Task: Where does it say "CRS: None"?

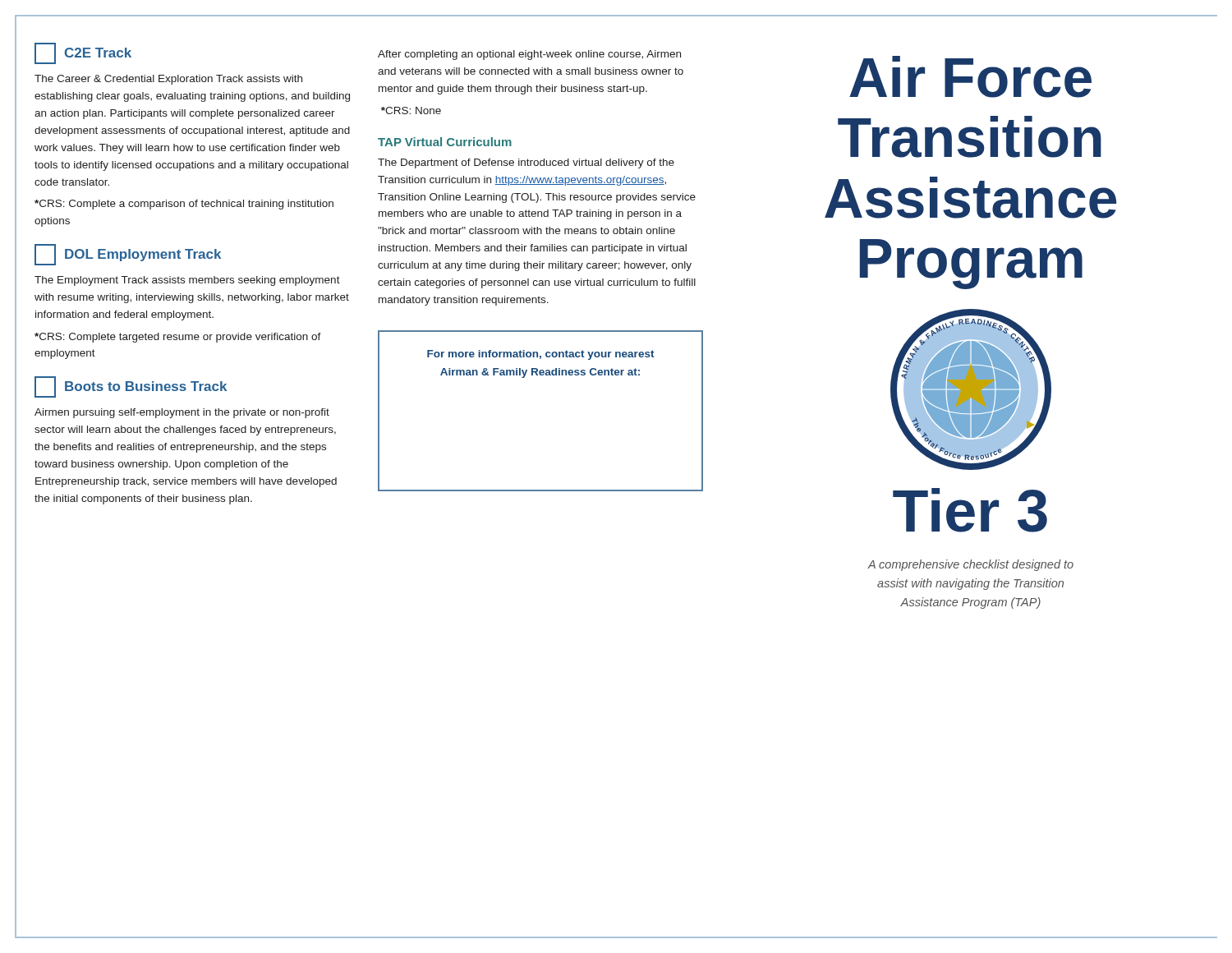Action: (410, 110)
